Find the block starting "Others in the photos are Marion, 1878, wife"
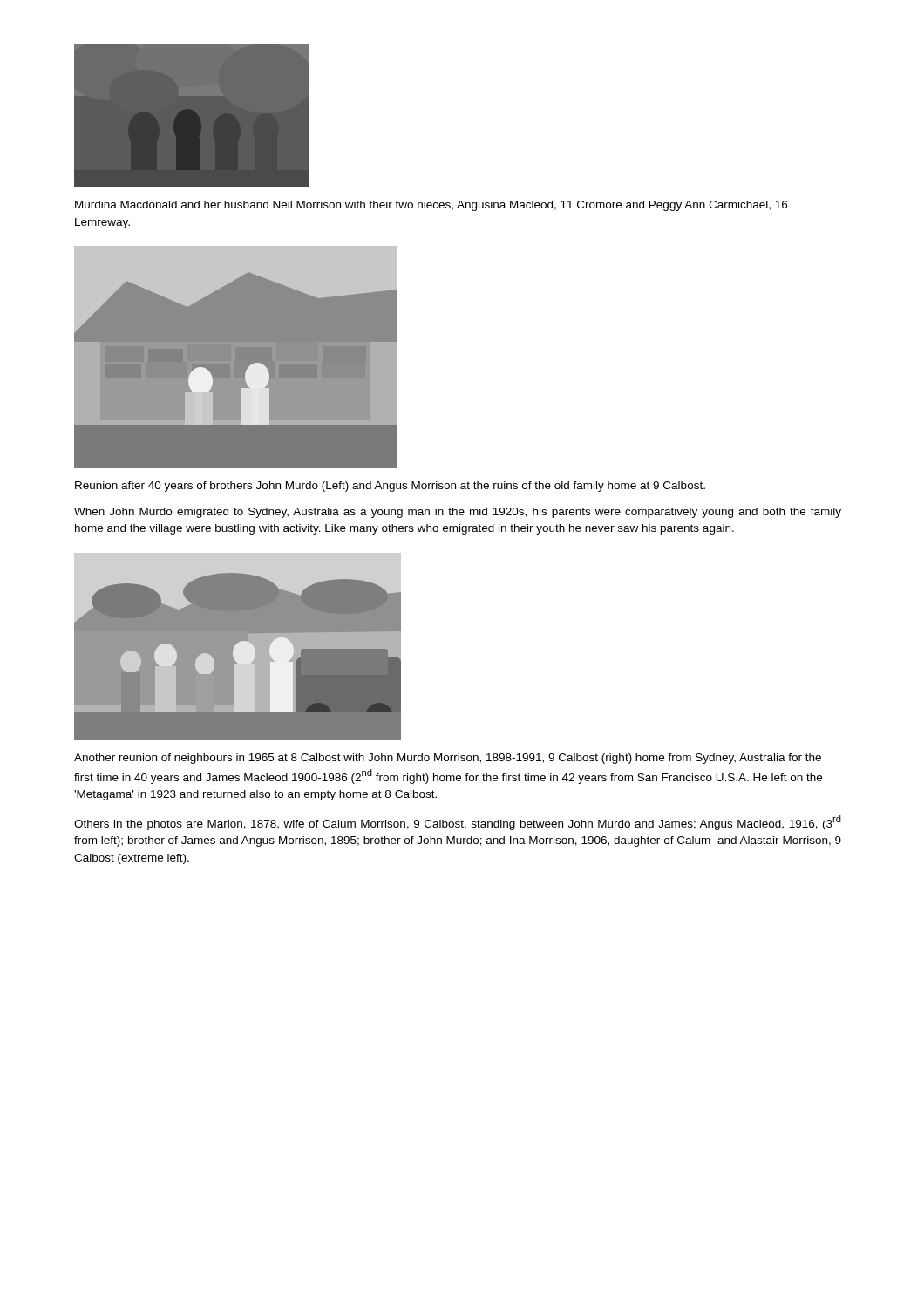Viewport: 924px width, 1308px height. pos(458,839)
